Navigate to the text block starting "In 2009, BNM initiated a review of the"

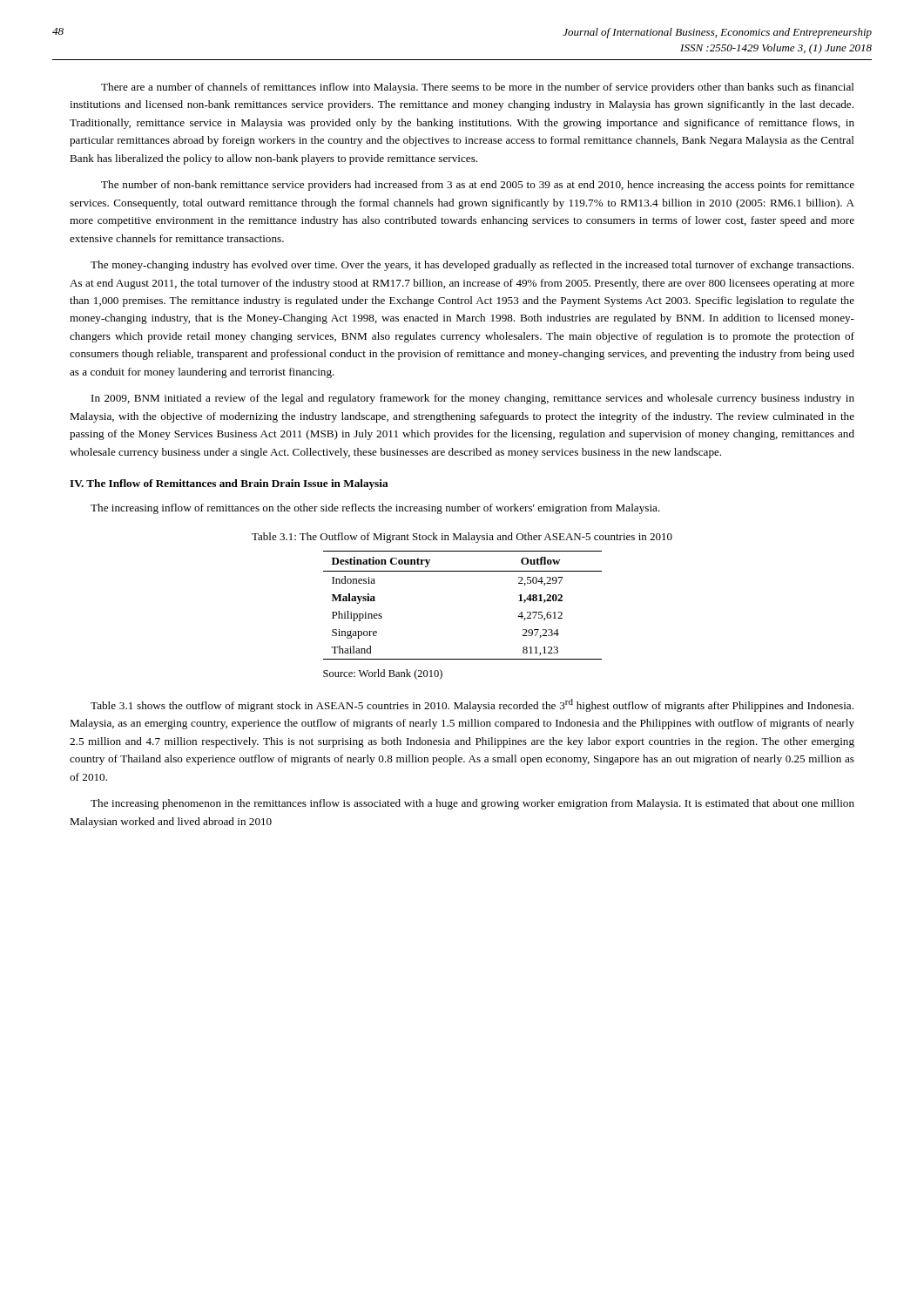[x=462, y=425]
